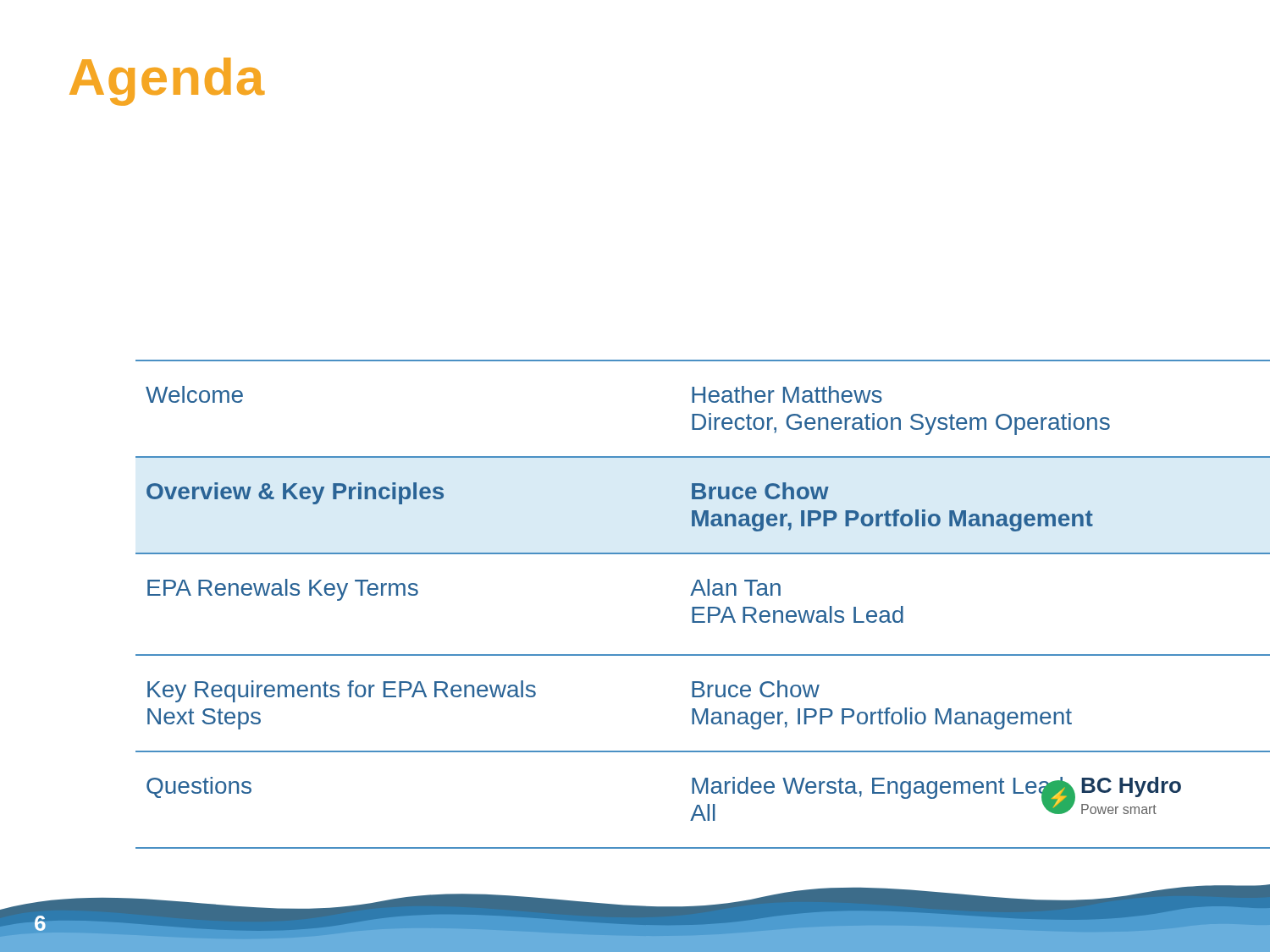Click on the logo
The height and width of the screenshot is (952, 1270).
pyautogui.click(x=1124, y=797)
